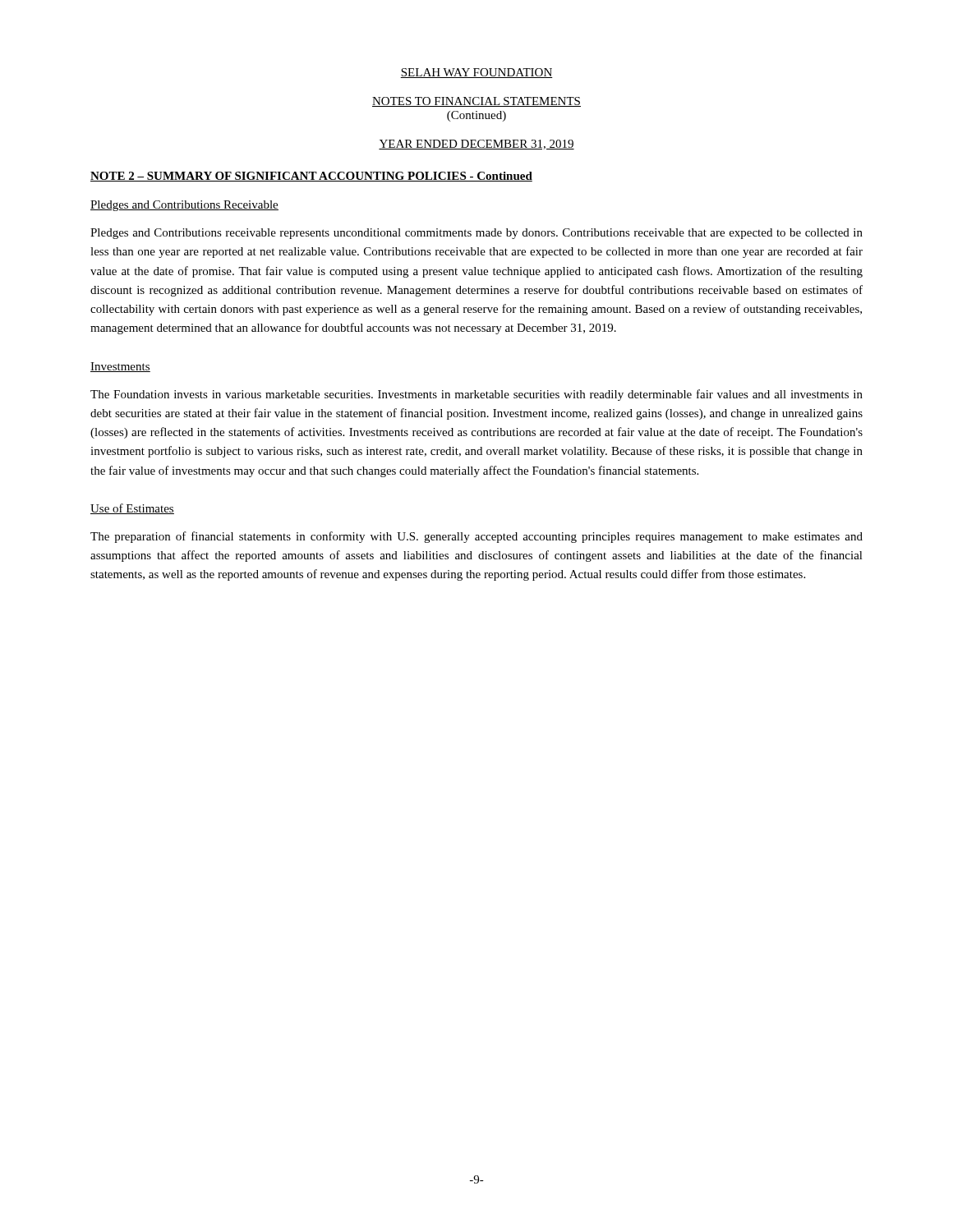Find the region starting "Pledges and Contributions Receivable"

(184, 205)
